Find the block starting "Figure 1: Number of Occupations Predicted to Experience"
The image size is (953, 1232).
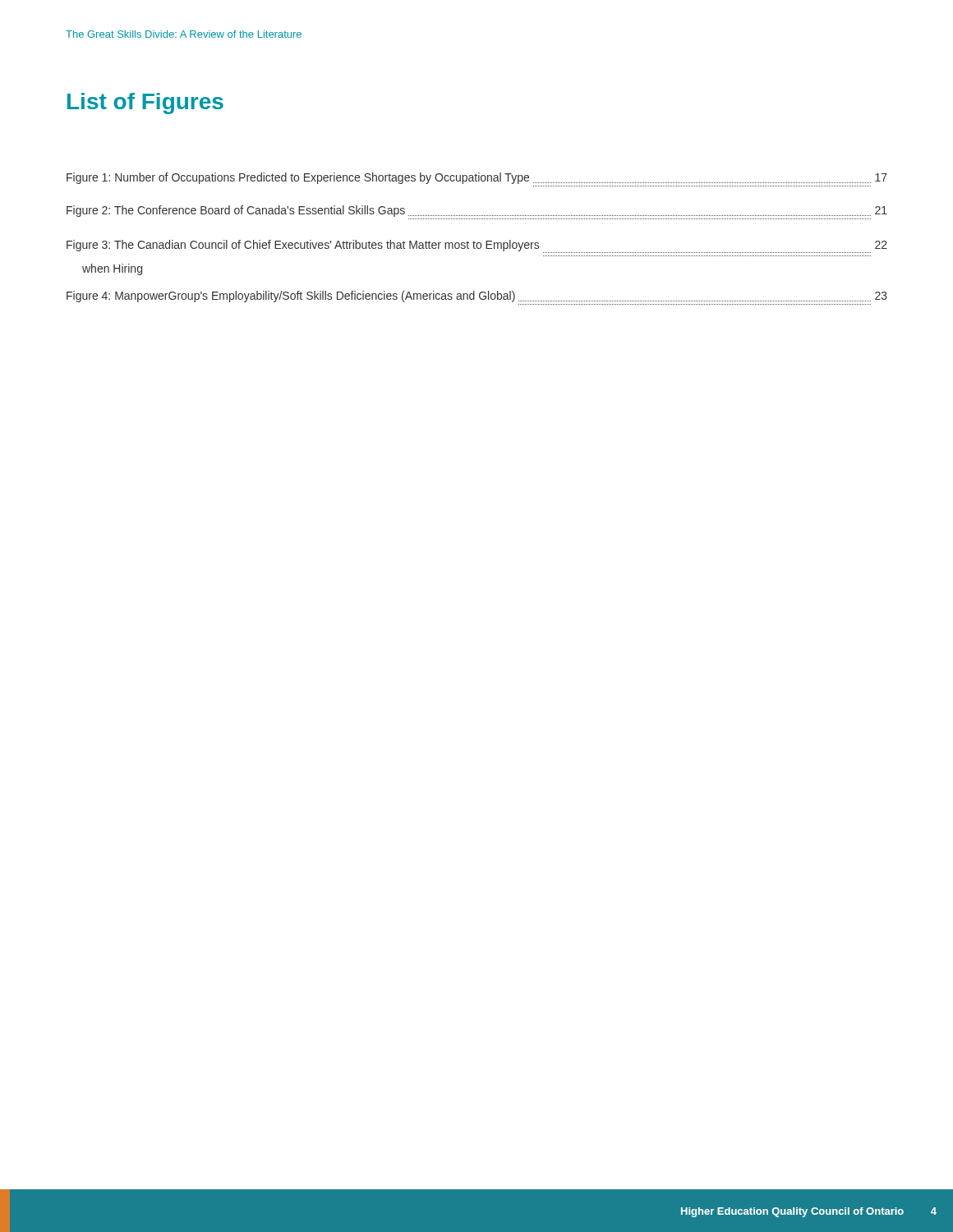point(476,181)
